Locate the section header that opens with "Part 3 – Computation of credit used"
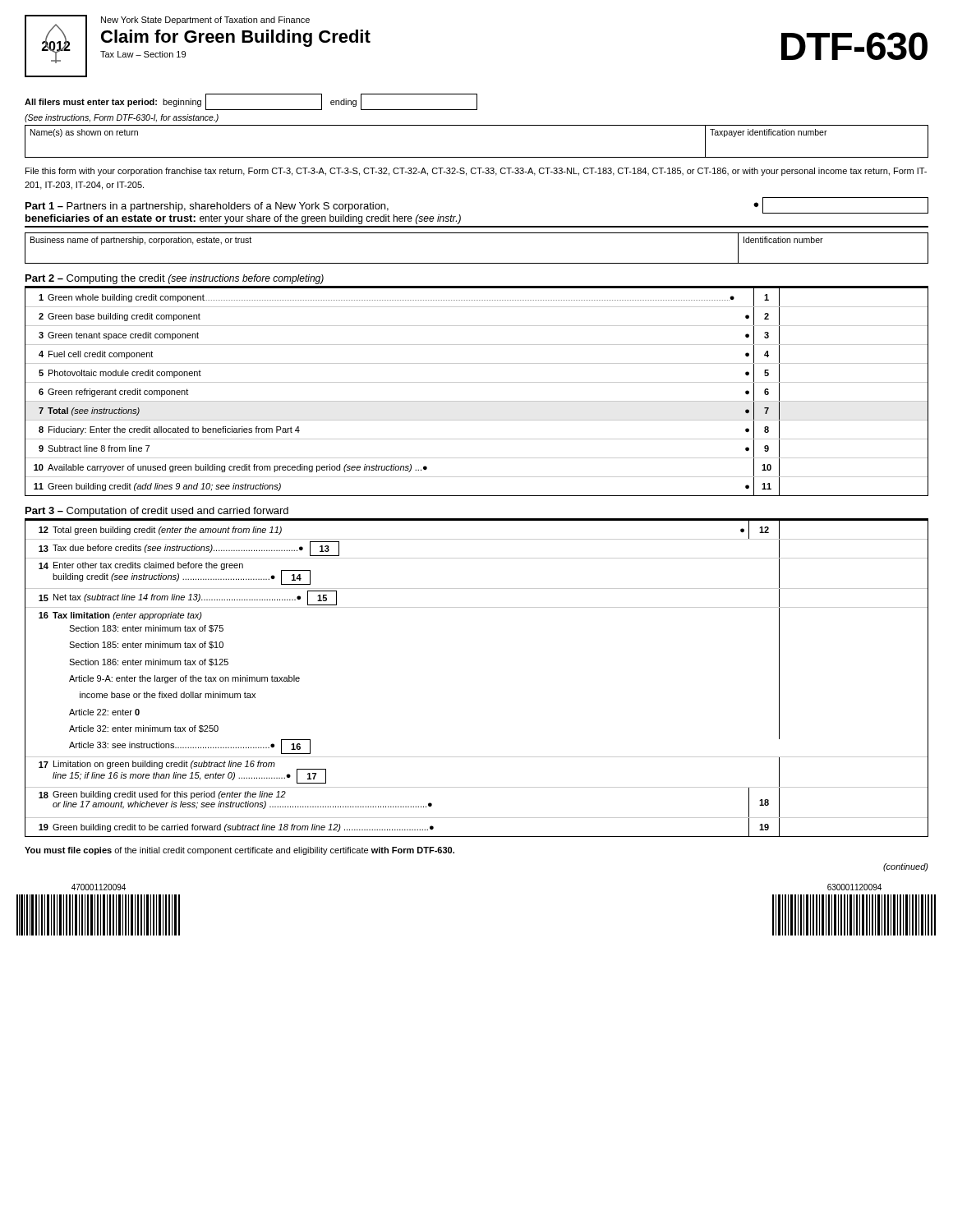This screenshot has width=953, height=1232. 157,510
